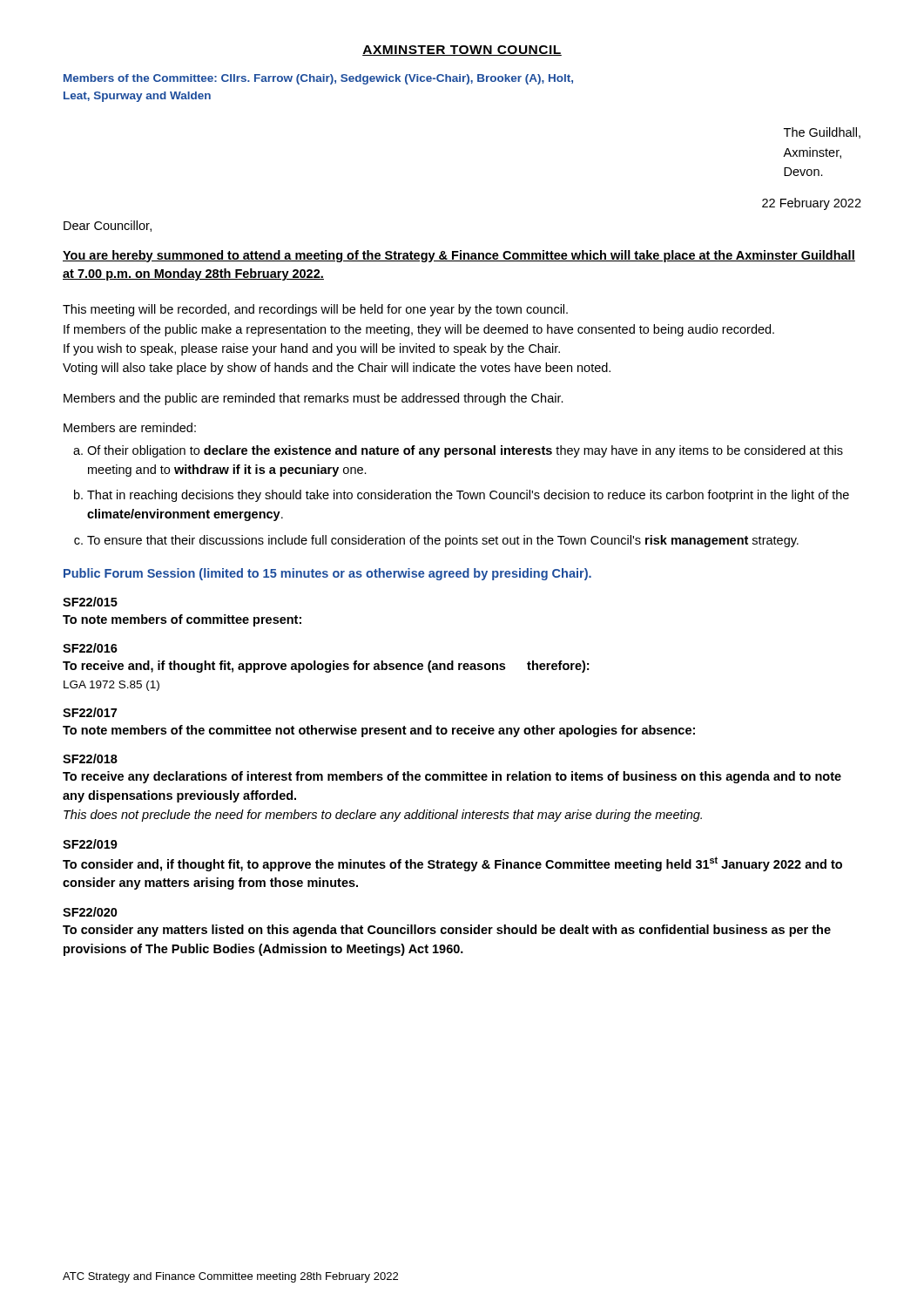The image size is (924, 1307).
Task: Locate the region starting "SF22/019 To consider and, if thought fit, to"
Action: [462, 865]
